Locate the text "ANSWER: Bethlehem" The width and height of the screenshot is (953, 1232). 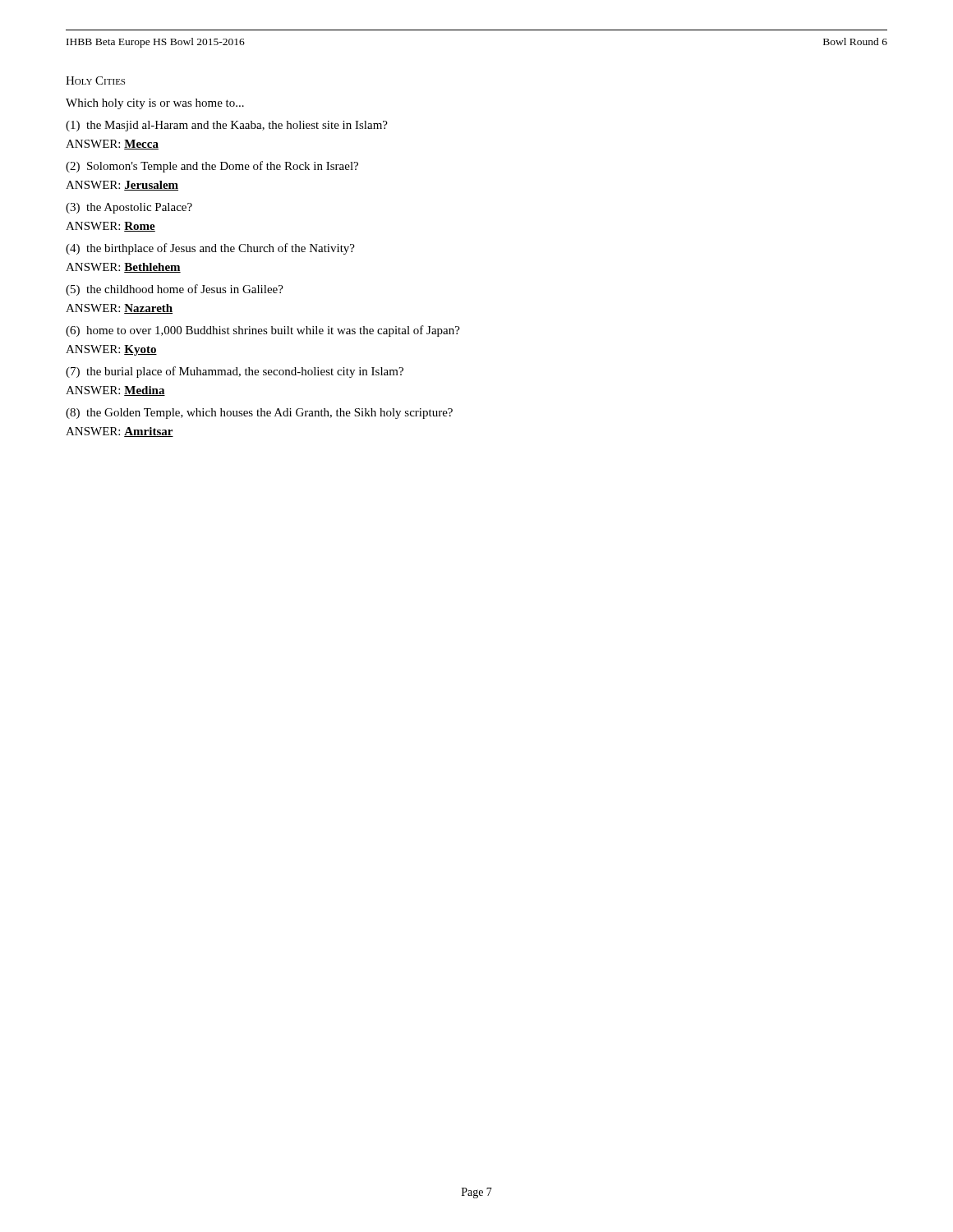pyautogui.click(x=123, y=267)
